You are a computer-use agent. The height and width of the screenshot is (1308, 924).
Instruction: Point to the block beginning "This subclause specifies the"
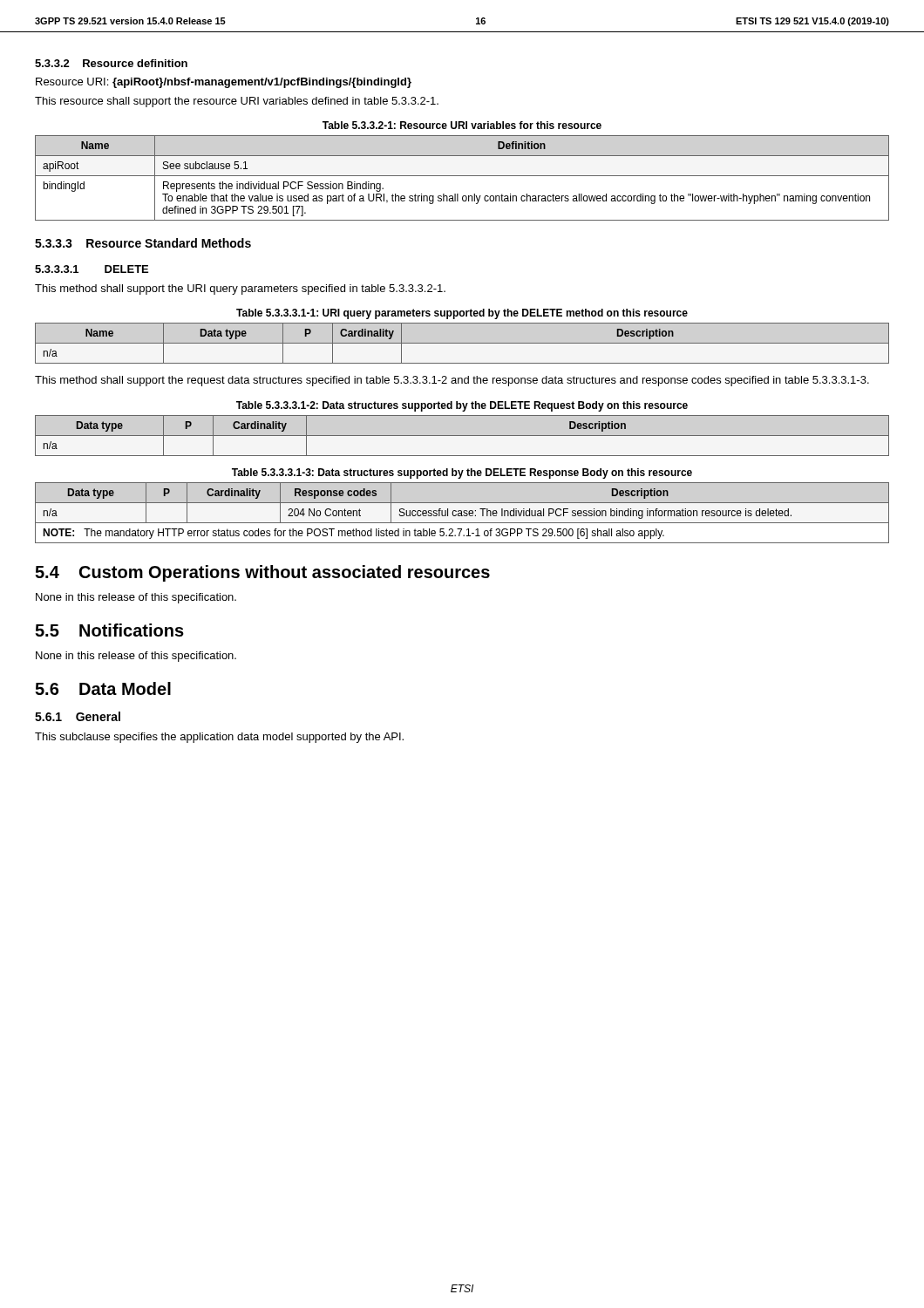220,736
